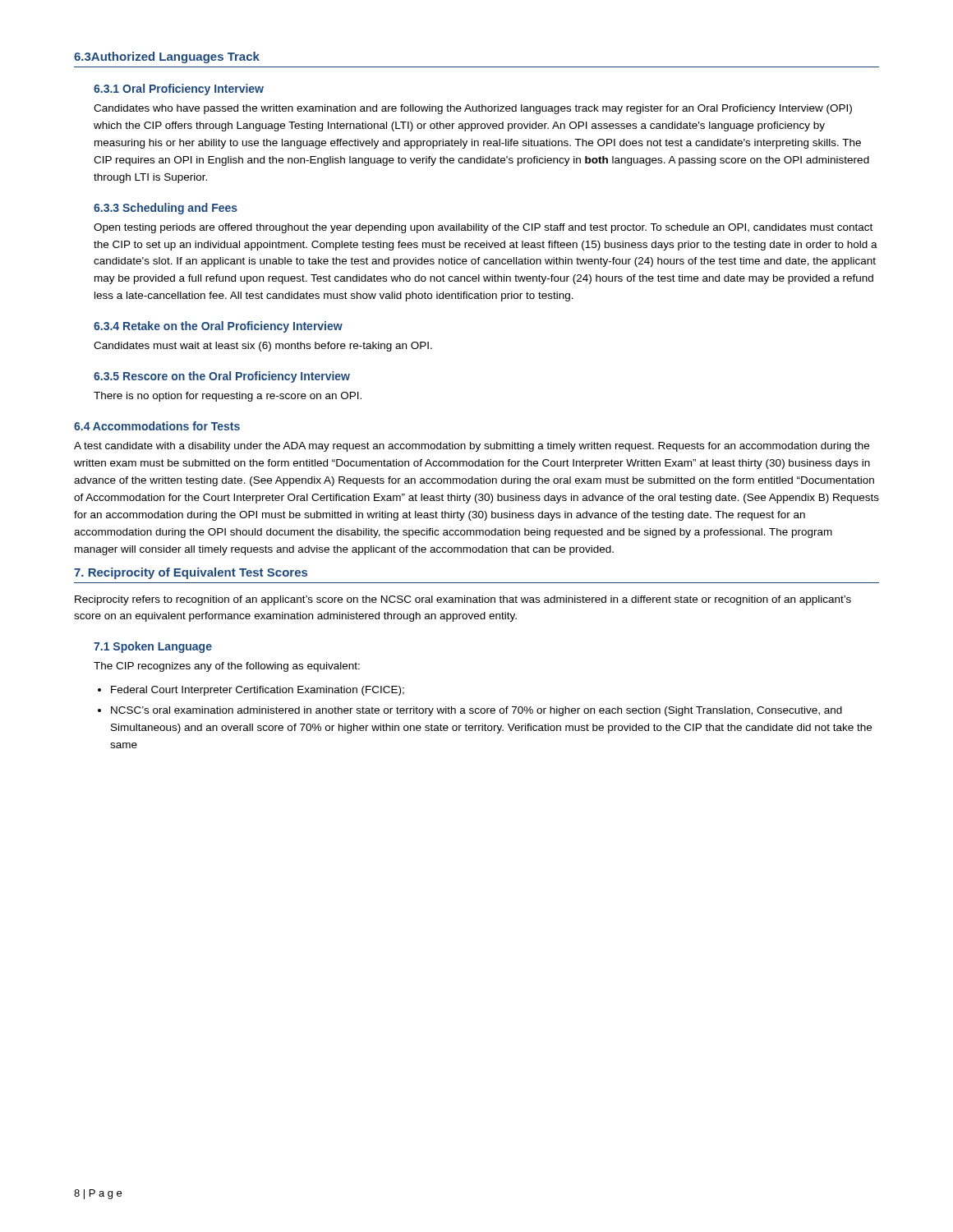Select the text block that reads "Reciprocity refers to"

463,607
